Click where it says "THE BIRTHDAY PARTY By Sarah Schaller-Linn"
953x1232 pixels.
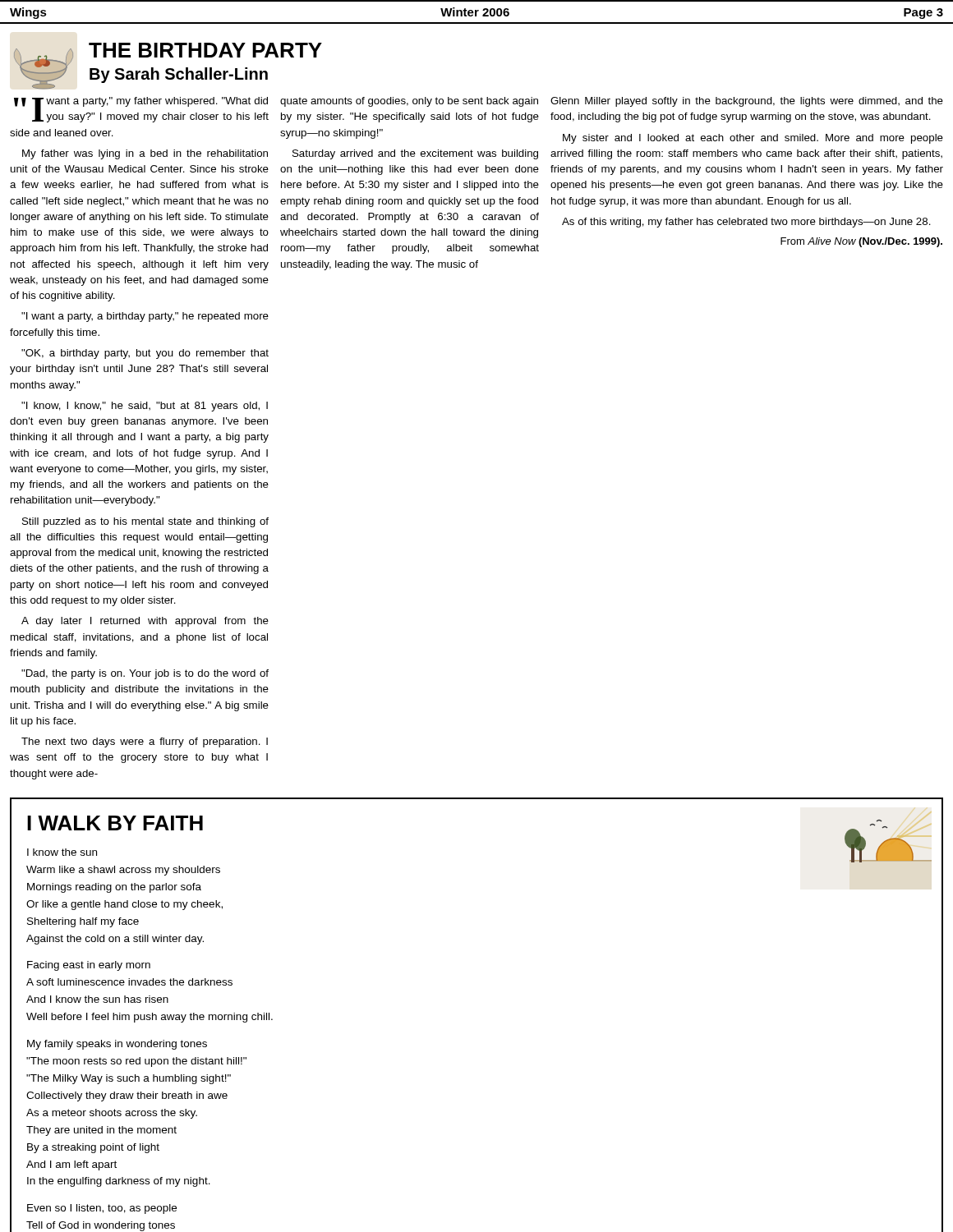(x=205, y=50)
